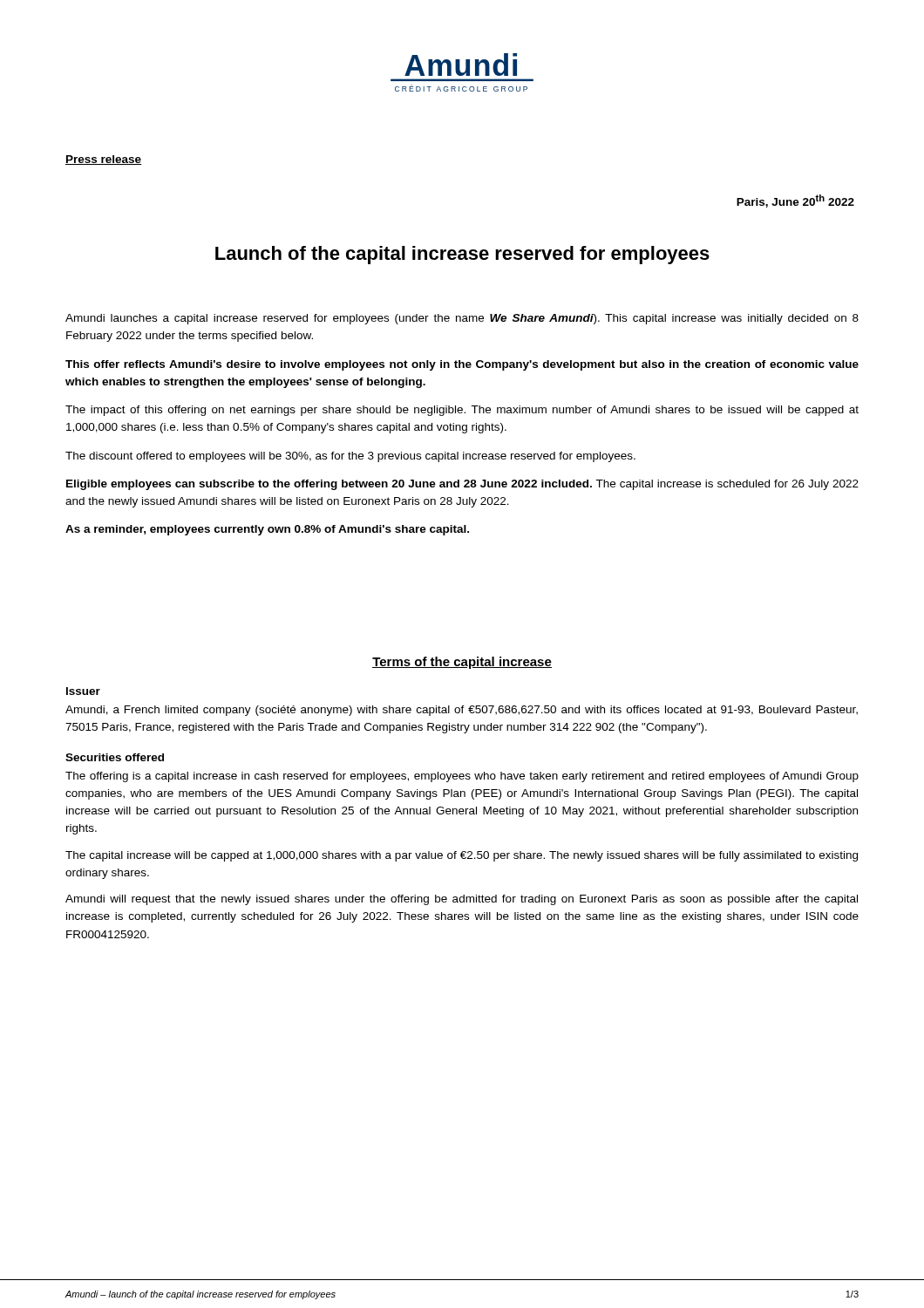Find the text that reads "Paris, June 20th 2022"

[795, 200]
